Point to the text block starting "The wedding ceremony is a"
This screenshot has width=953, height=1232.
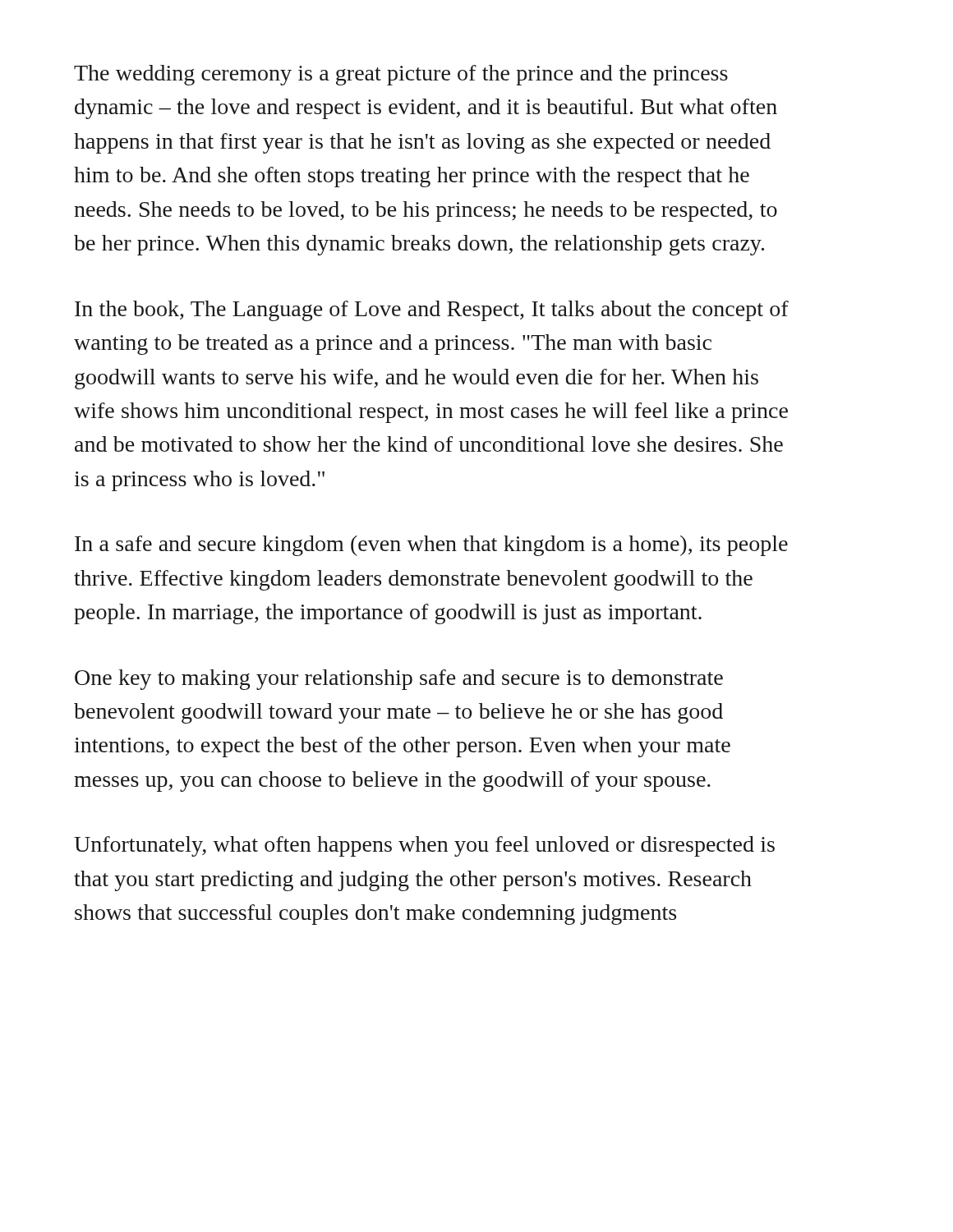[x=426, y=158]
